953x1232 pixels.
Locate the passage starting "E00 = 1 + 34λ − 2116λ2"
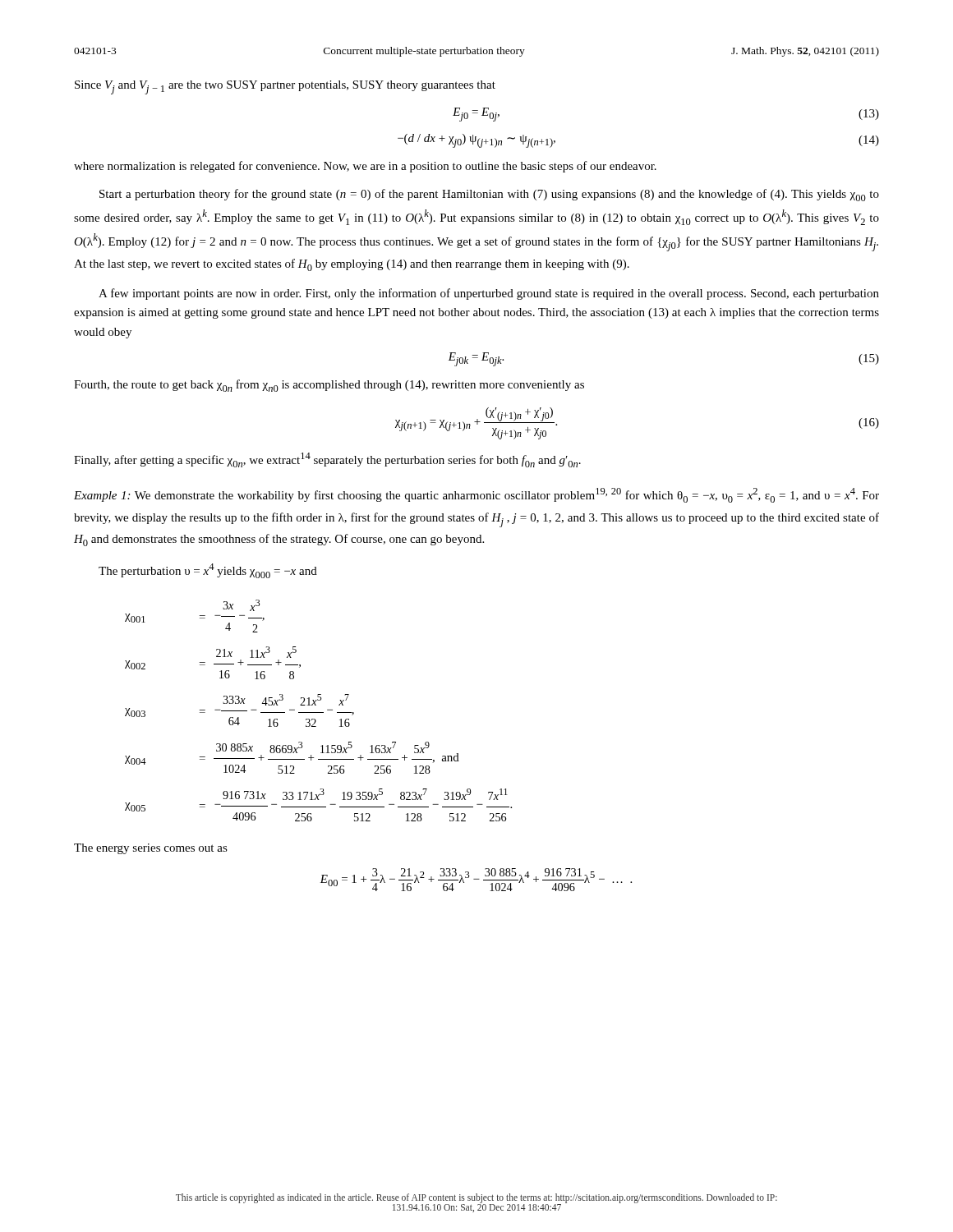tap(476, 880)
